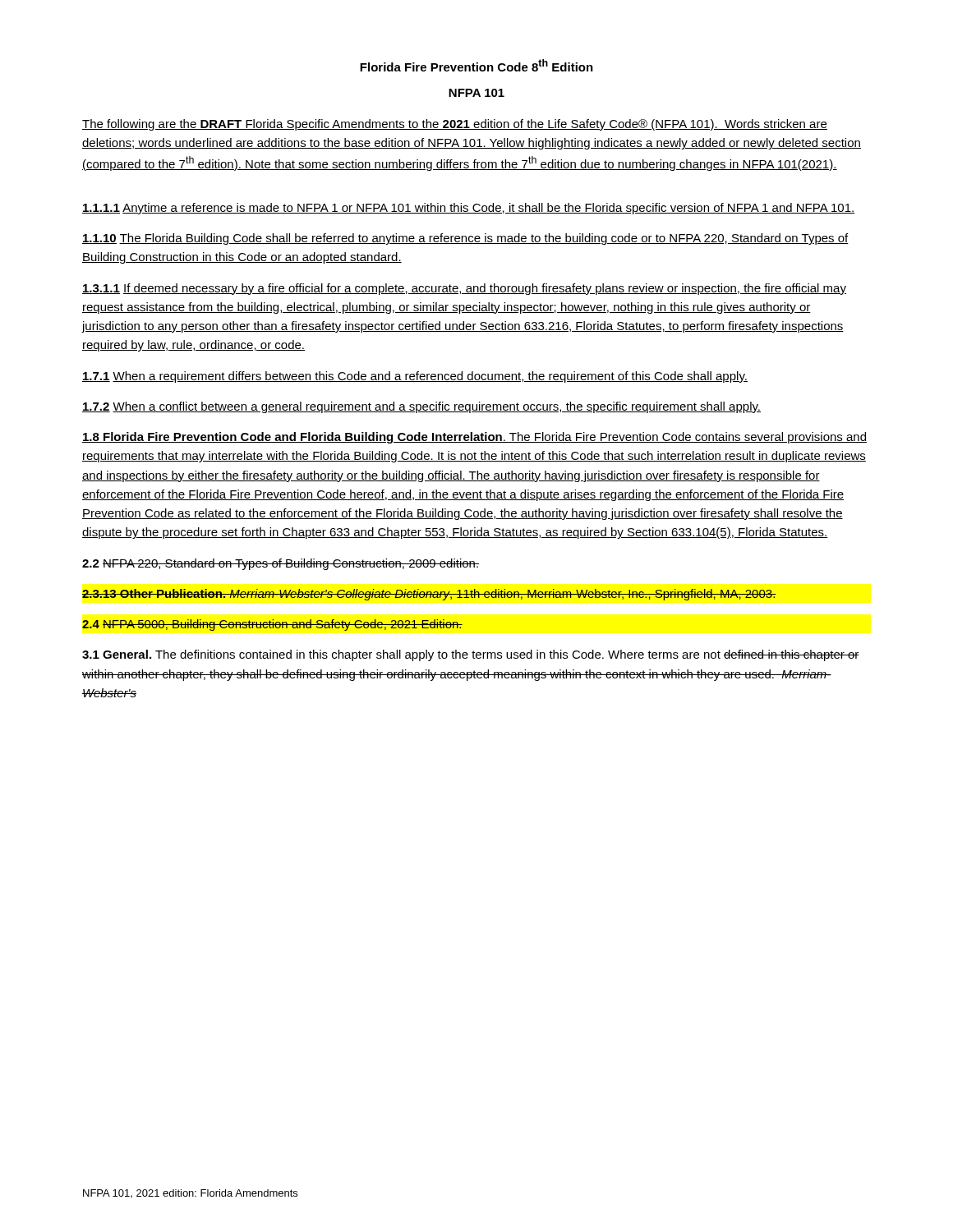Locate the block of text that opens with "2 NFPA 220,"
The width and height of the screenshot is (953, 1232).
(x=281, y=563)
